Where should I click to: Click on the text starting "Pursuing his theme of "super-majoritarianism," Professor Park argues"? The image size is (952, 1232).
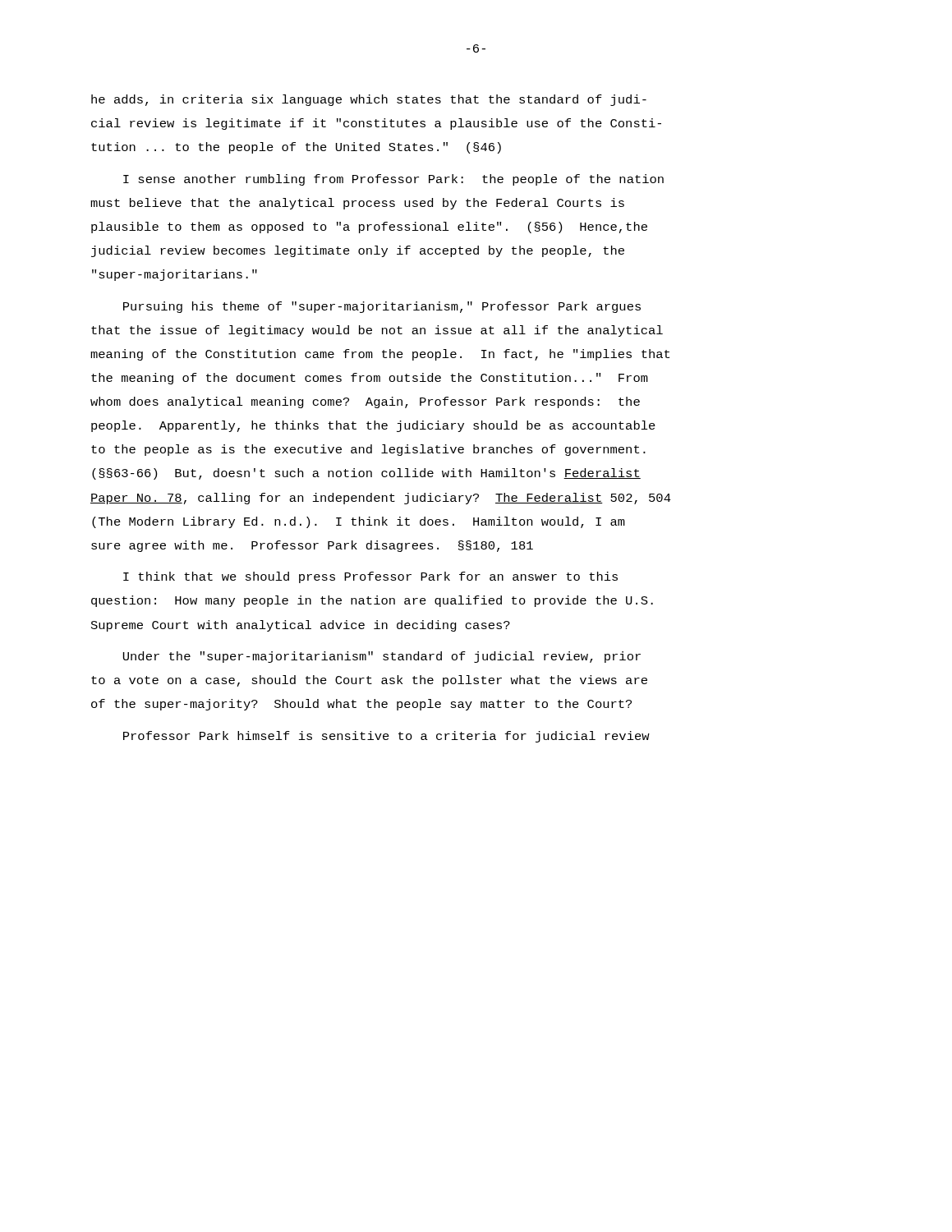point(476,427)
